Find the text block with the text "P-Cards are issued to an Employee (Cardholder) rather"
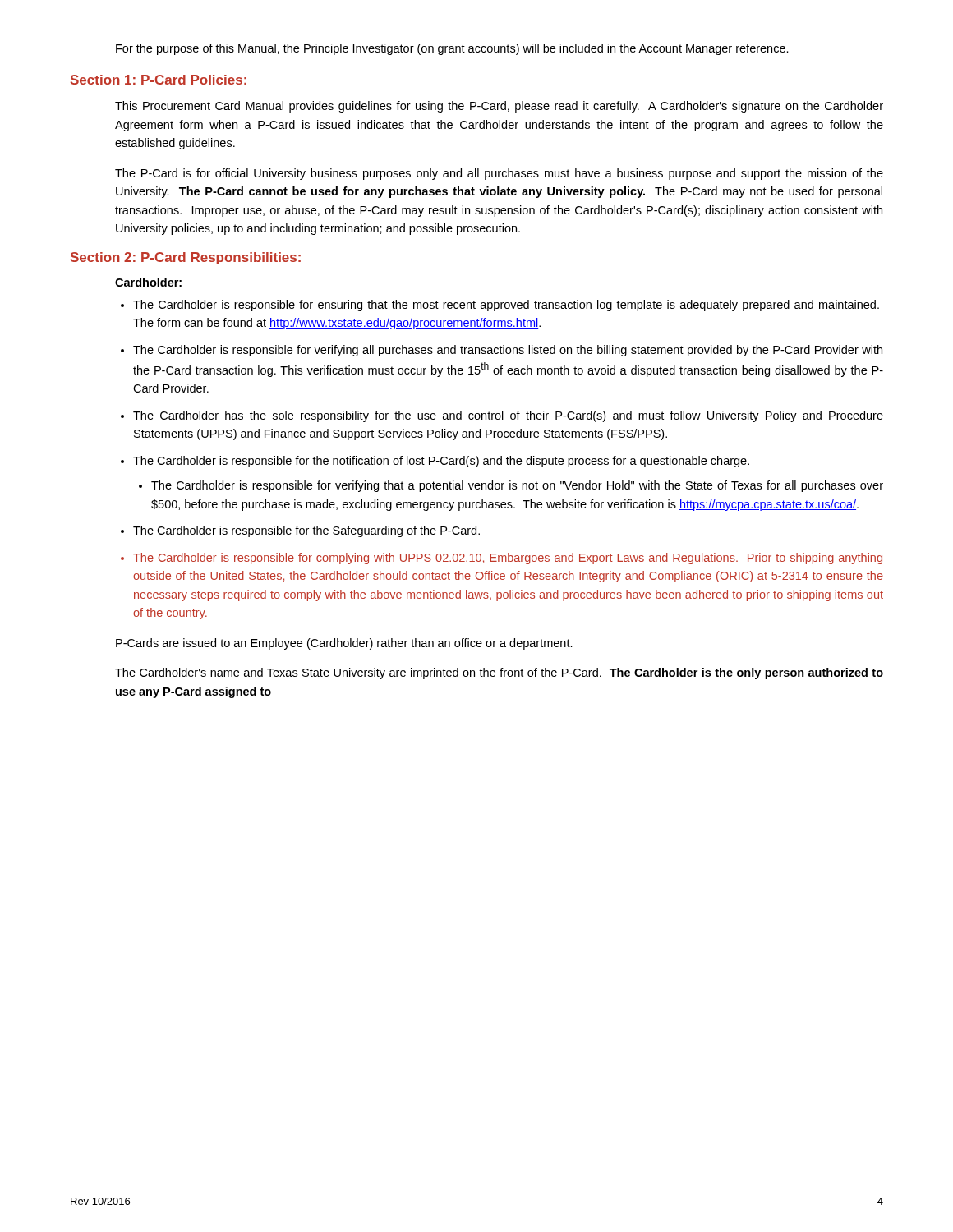 pyautogui.click(x=344, y=643)
